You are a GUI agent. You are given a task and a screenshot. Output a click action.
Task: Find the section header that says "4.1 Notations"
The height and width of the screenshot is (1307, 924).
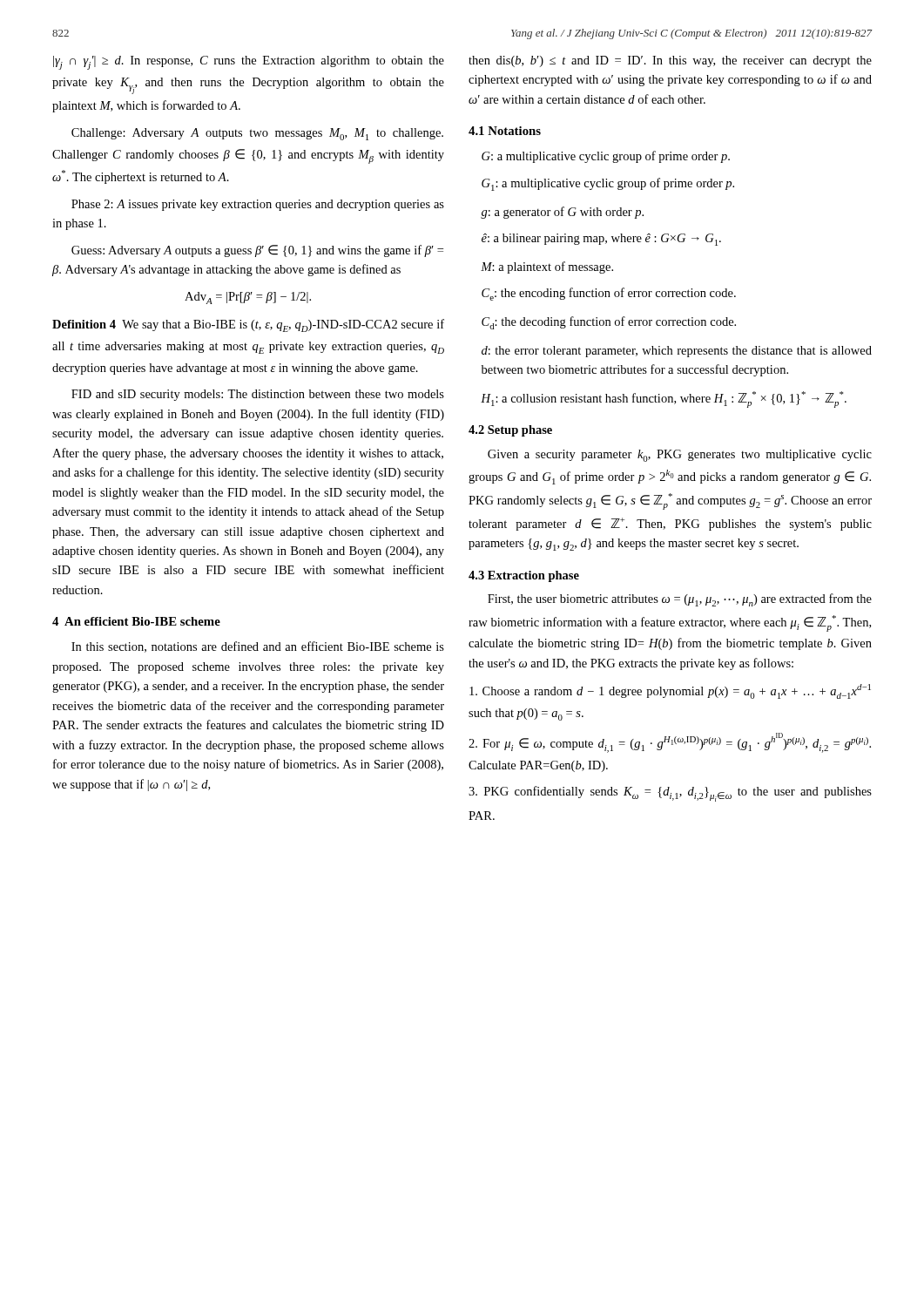[x=505, y=131]
